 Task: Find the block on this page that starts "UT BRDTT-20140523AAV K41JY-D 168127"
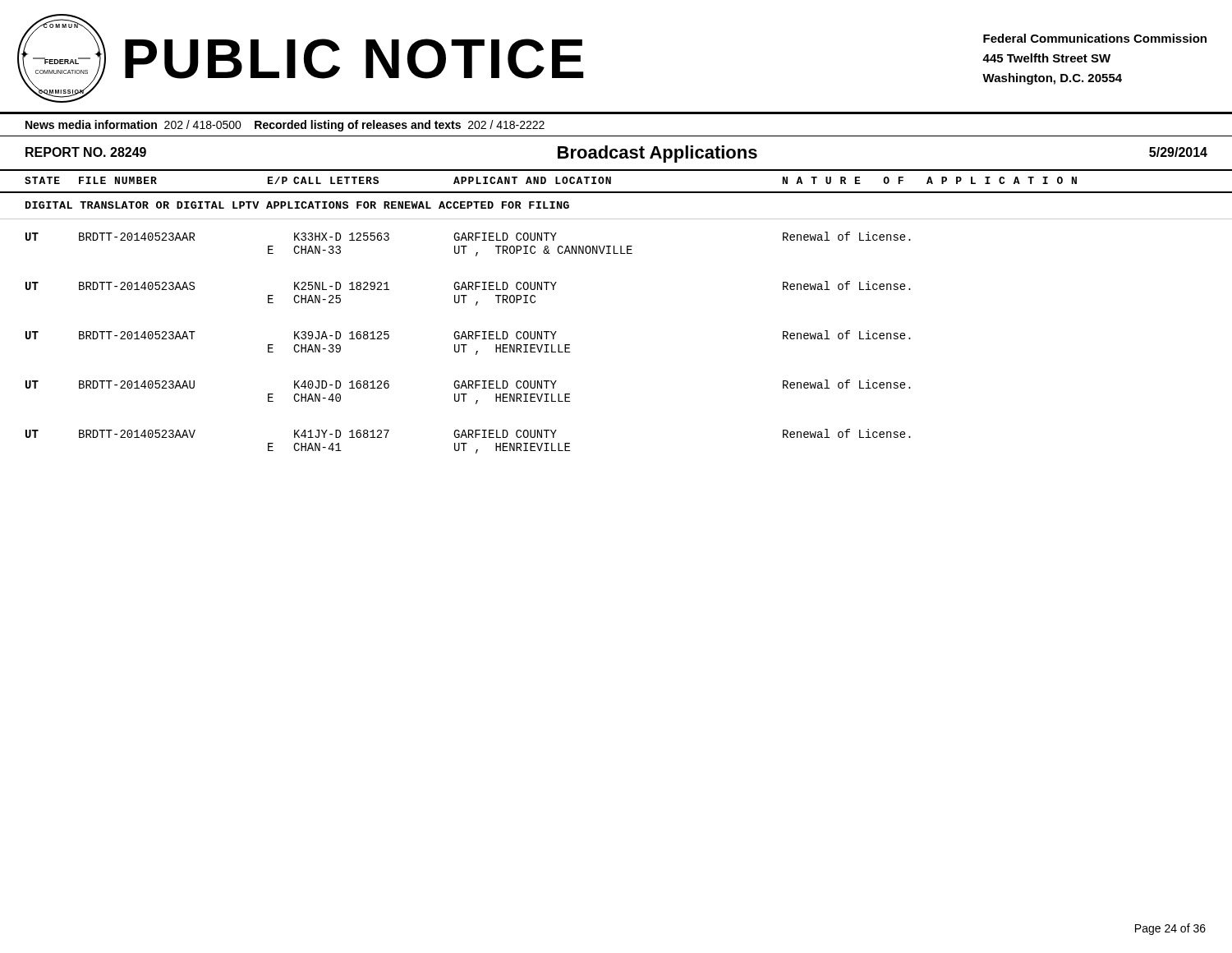468,433
